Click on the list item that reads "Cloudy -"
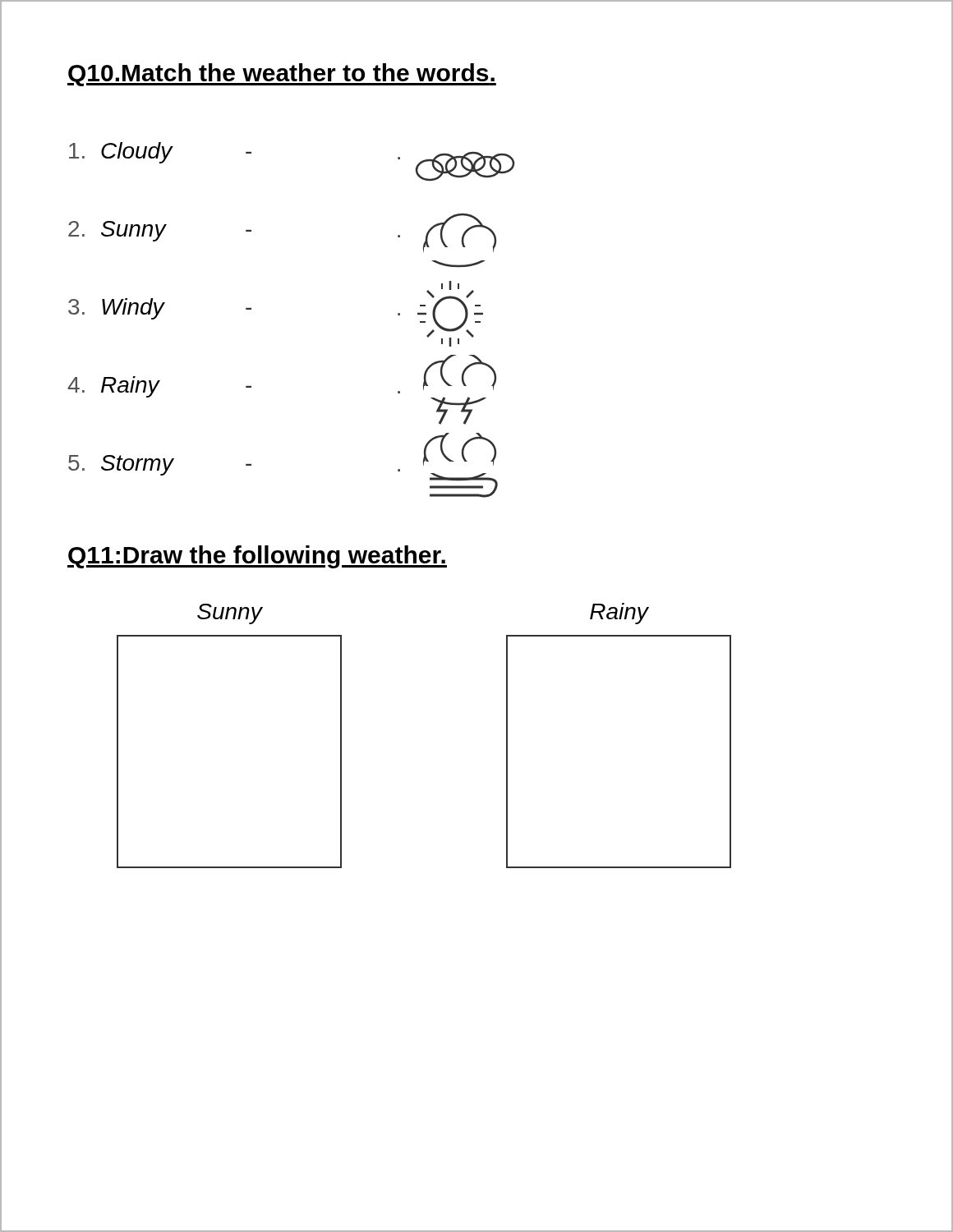Image resolution: width=953 pixels, height=1232 pixels. tap(160, 151)
